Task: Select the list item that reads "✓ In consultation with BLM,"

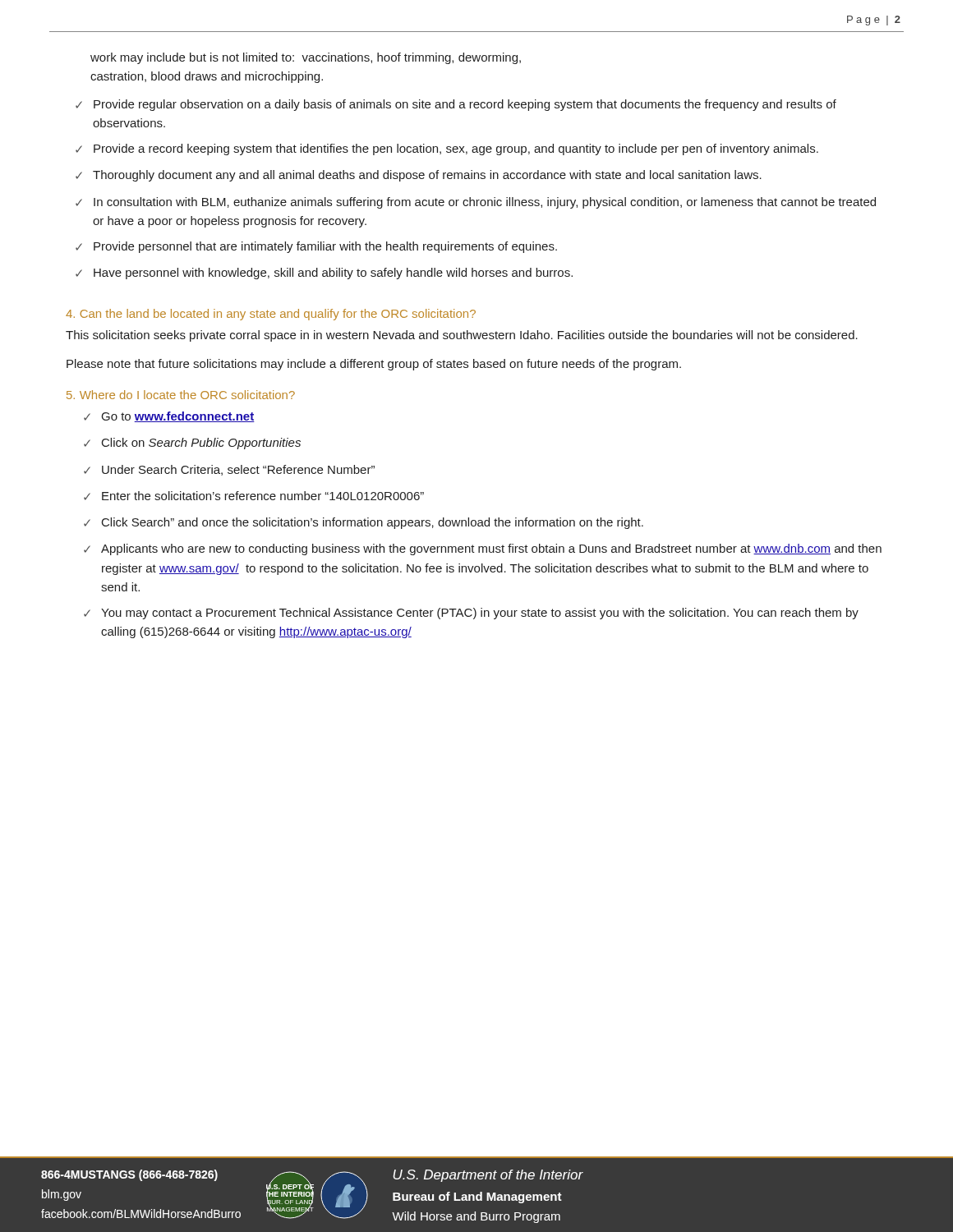Action: [481, 211]
